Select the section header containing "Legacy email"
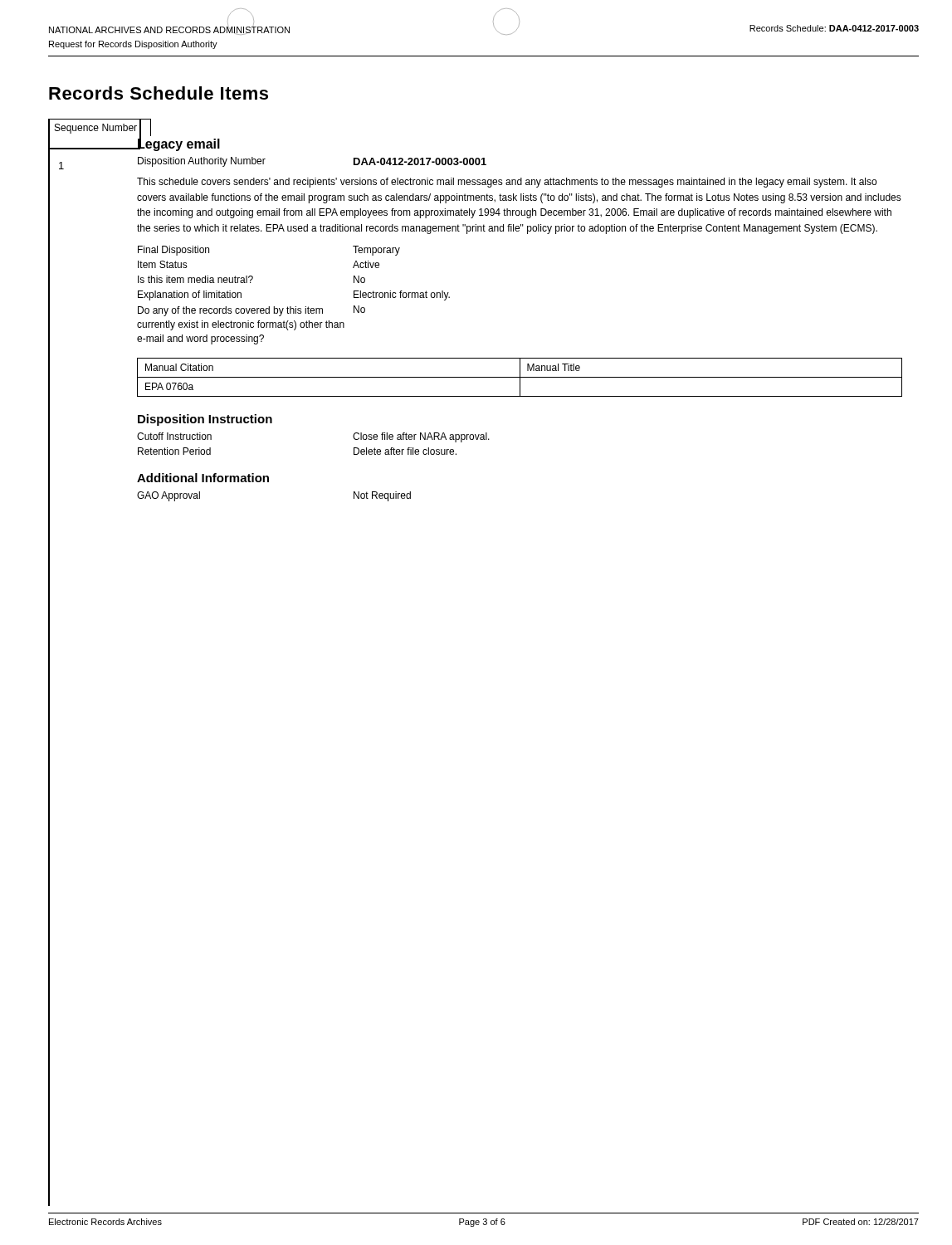Viewport: 952px width, 1245px height. click(x=179, y=144)
